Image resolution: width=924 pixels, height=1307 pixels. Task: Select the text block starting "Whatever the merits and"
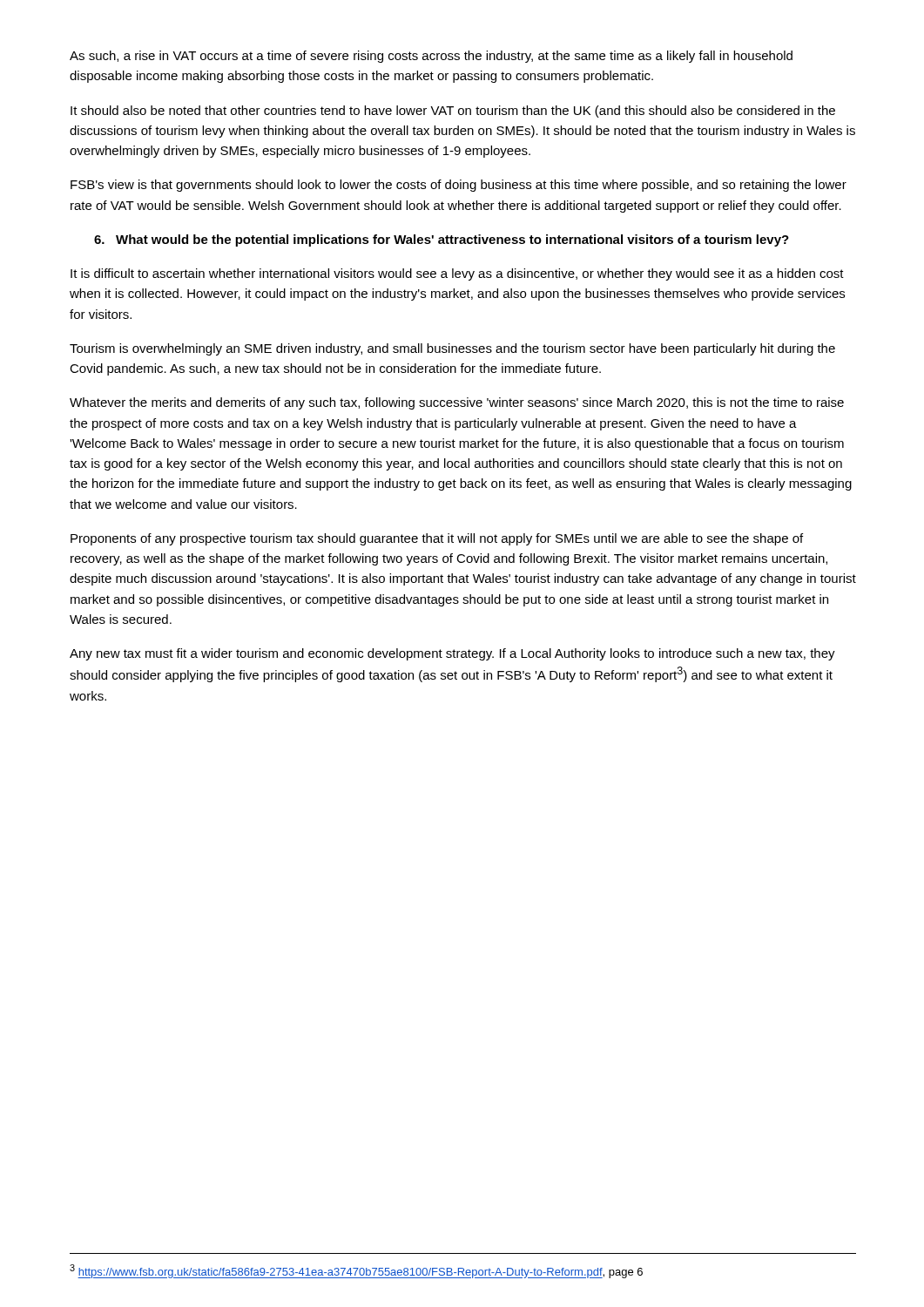coord(461,453)
